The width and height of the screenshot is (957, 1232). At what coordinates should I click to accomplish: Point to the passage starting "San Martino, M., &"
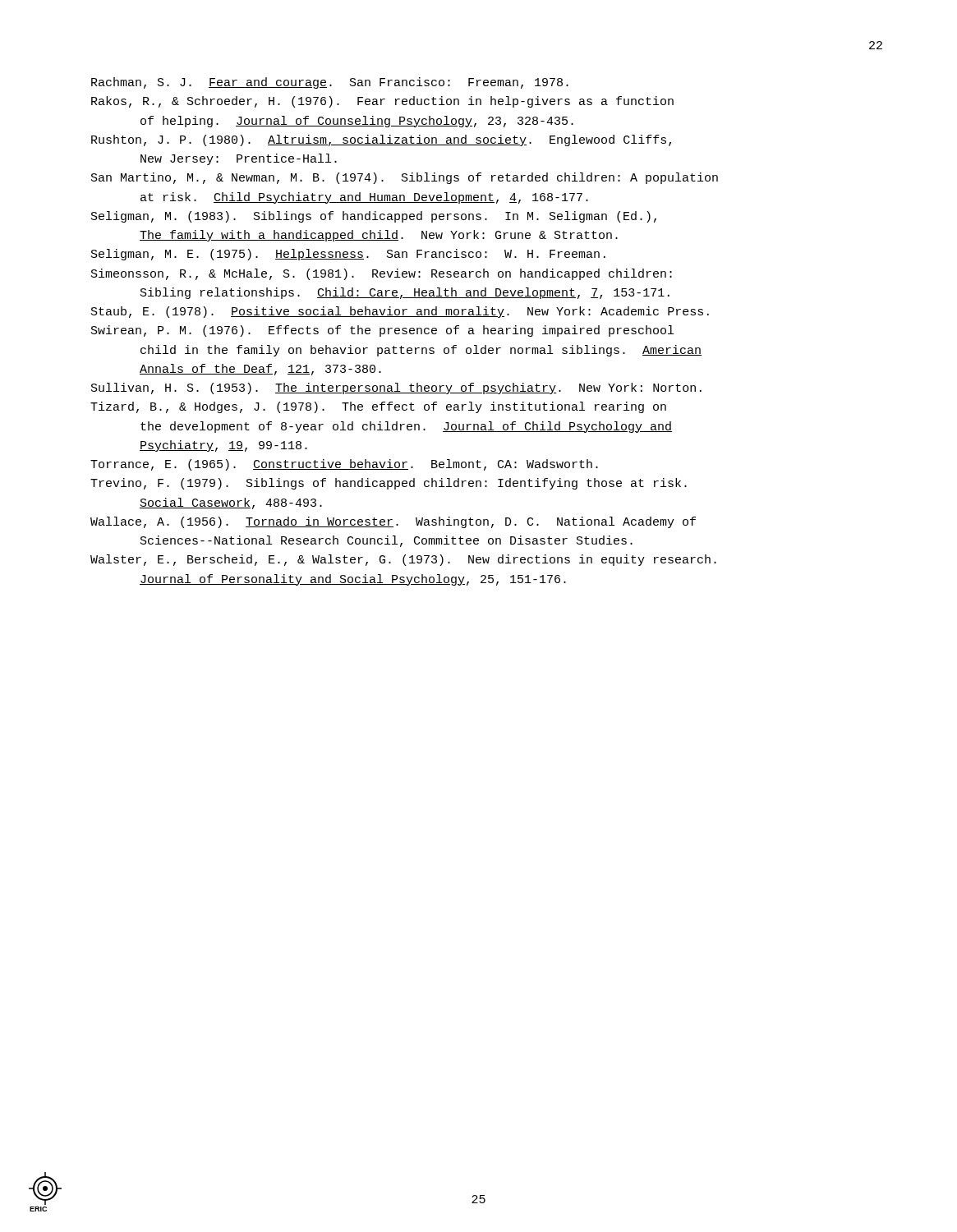(x=487, y=188)
